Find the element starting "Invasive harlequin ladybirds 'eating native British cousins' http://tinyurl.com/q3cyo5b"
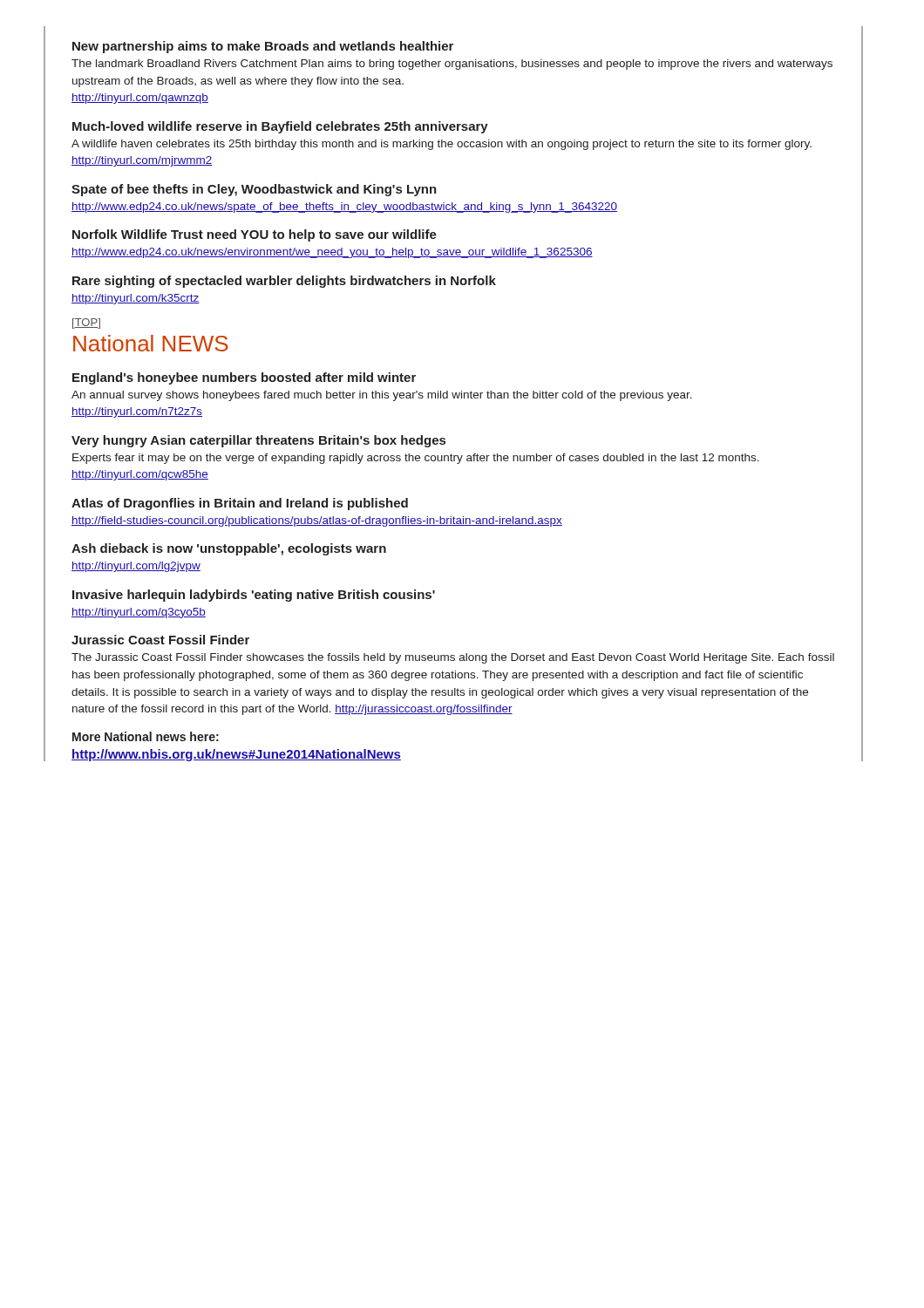 (x=254, y=596)
